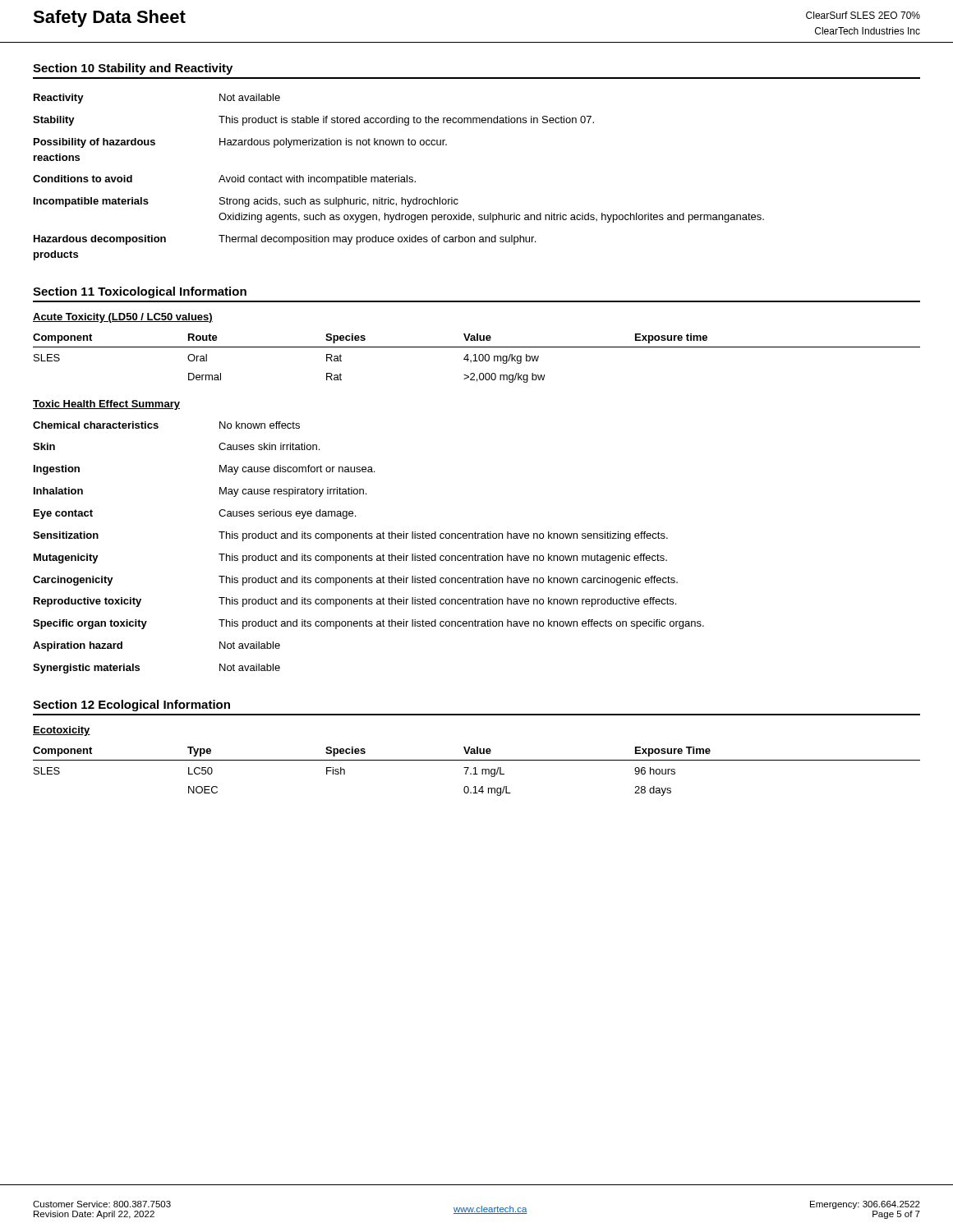
Task: Point to the section header beginning "Section 11 Toxicological"
Action: click(140, 291)
